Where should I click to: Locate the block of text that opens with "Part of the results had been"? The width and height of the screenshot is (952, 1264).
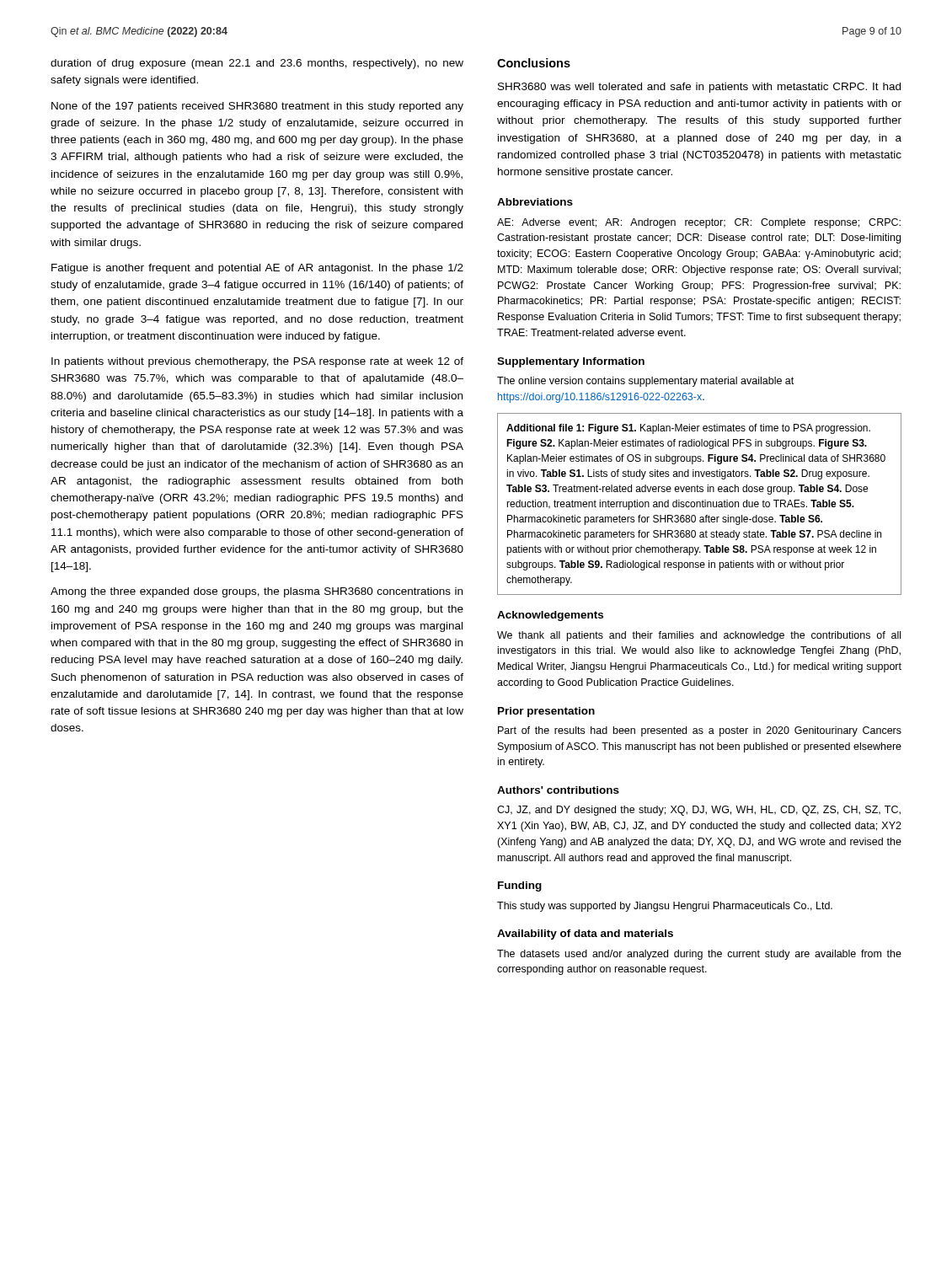(x=699, y=746)
